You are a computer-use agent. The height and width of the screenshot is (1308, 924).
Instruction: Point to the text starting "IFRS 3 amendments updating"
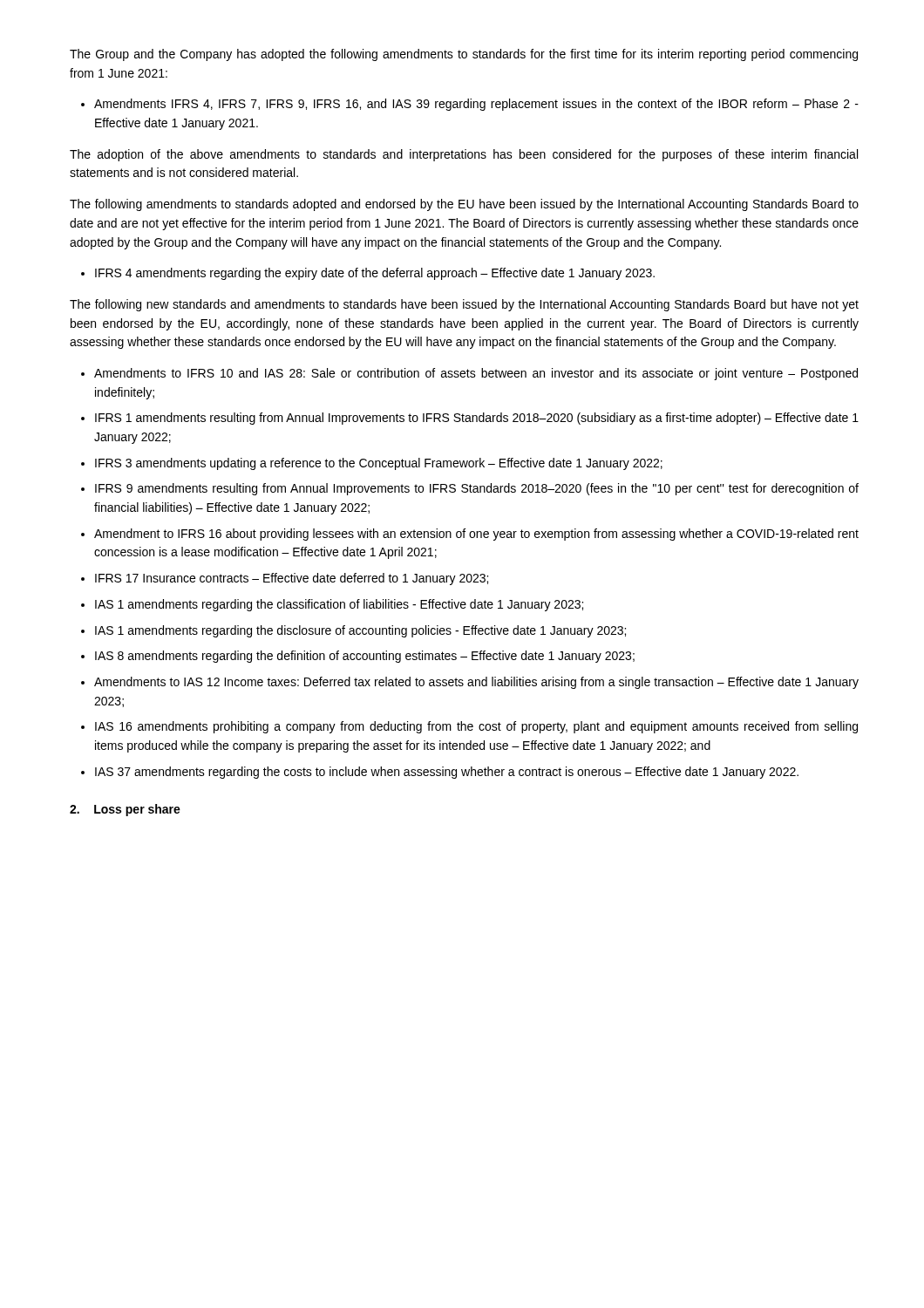coord(476,463)
